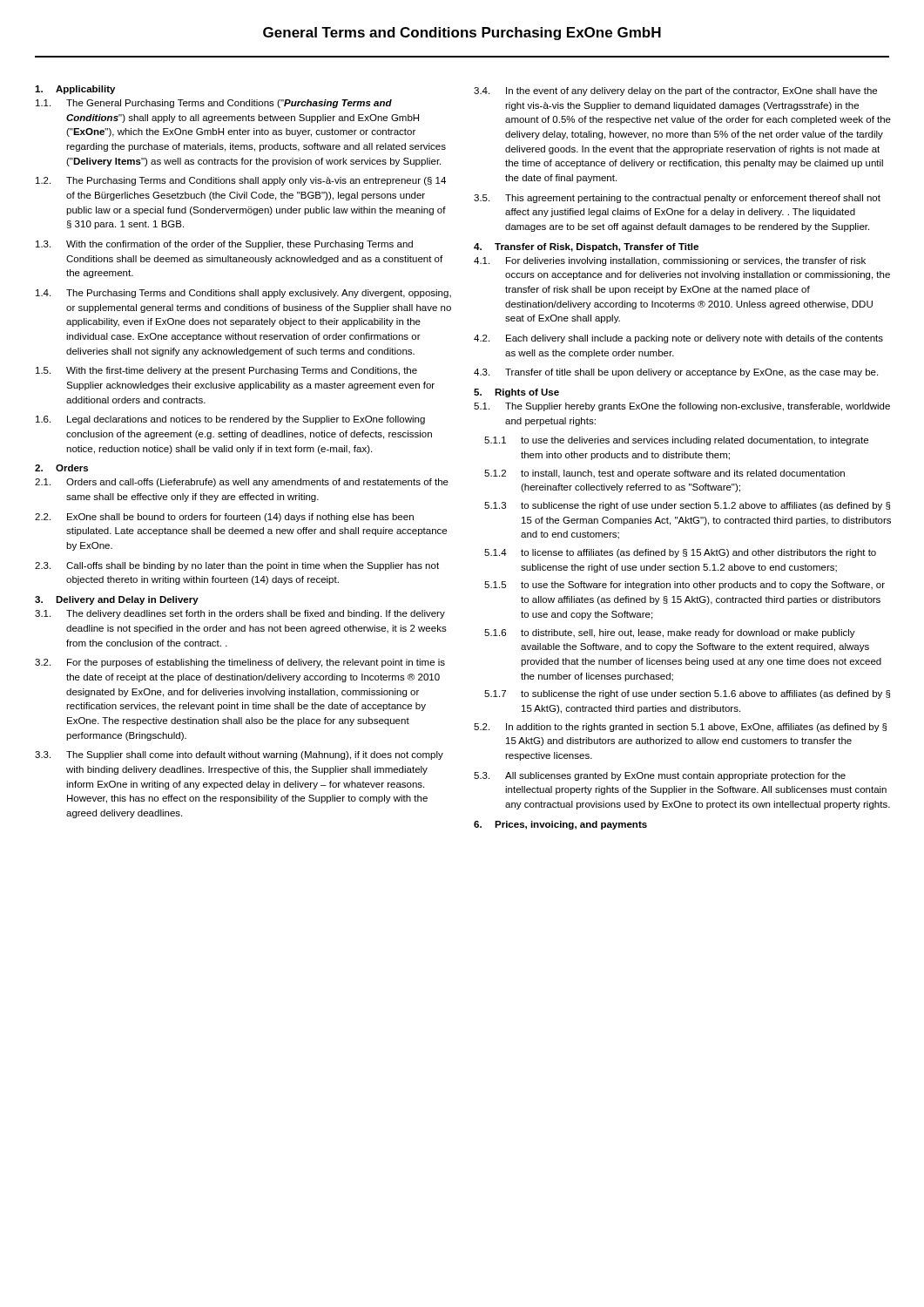Click on the text starting "5.1.4 to license to affiliates (as"
Image resolution: width=924 pixels, height=1307 pixels.
[x=688, y=560]
